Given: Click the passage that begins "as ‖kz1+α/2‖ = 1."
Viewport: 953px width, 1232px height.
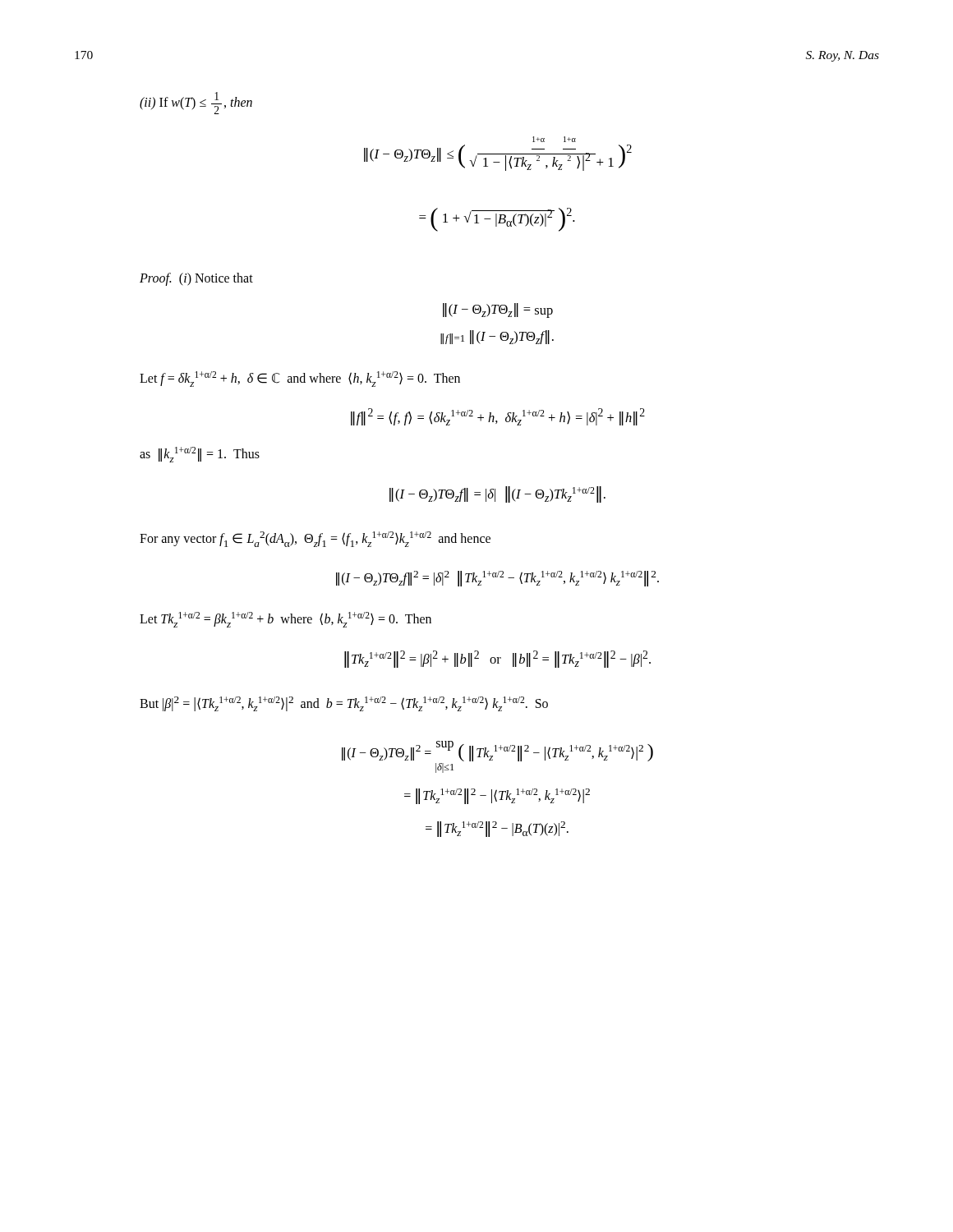Looking at the screenshot, I should pos(200,455).
